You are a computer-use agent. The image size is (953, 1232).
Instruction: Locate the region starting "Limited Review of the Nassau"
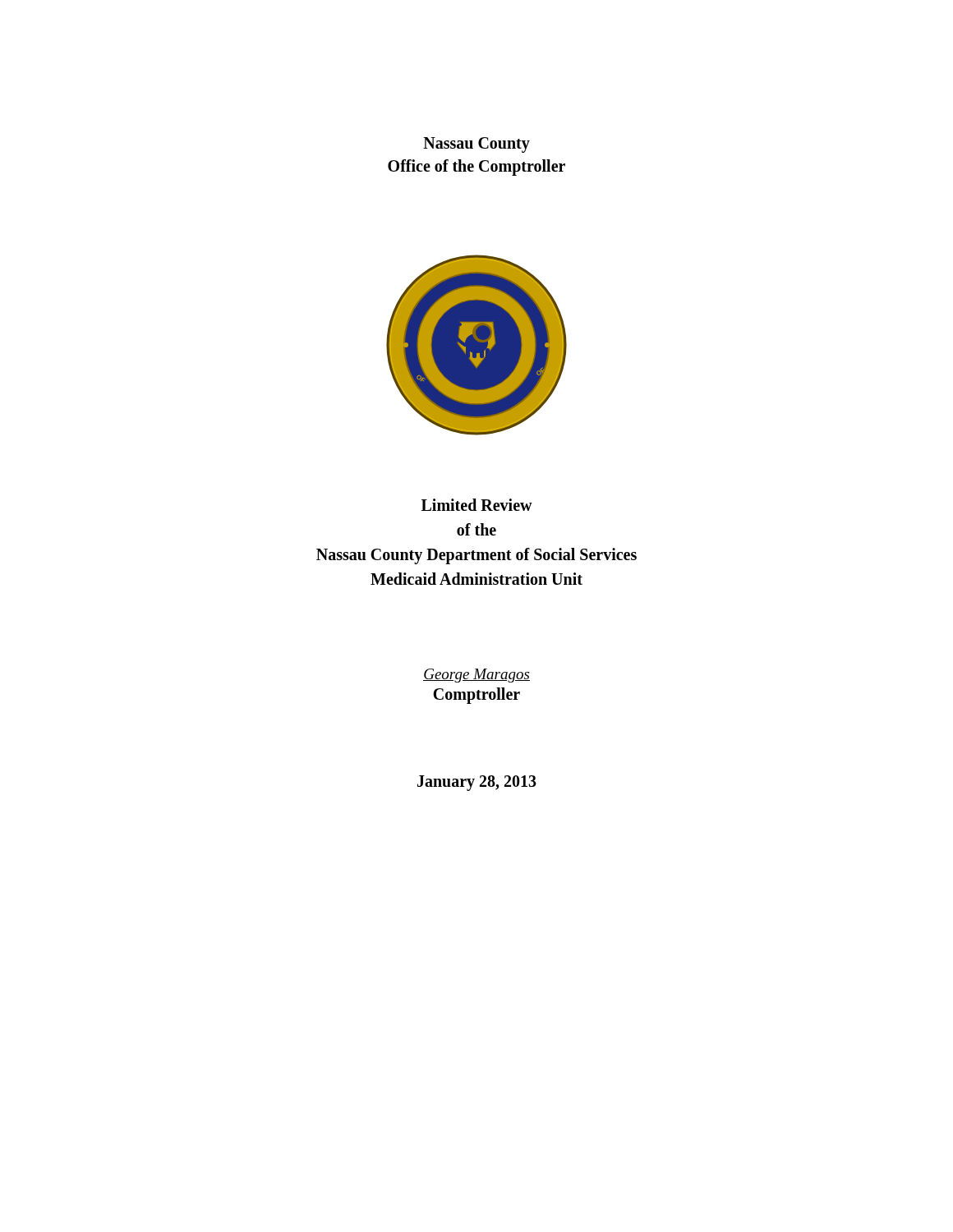coord(476,542)
